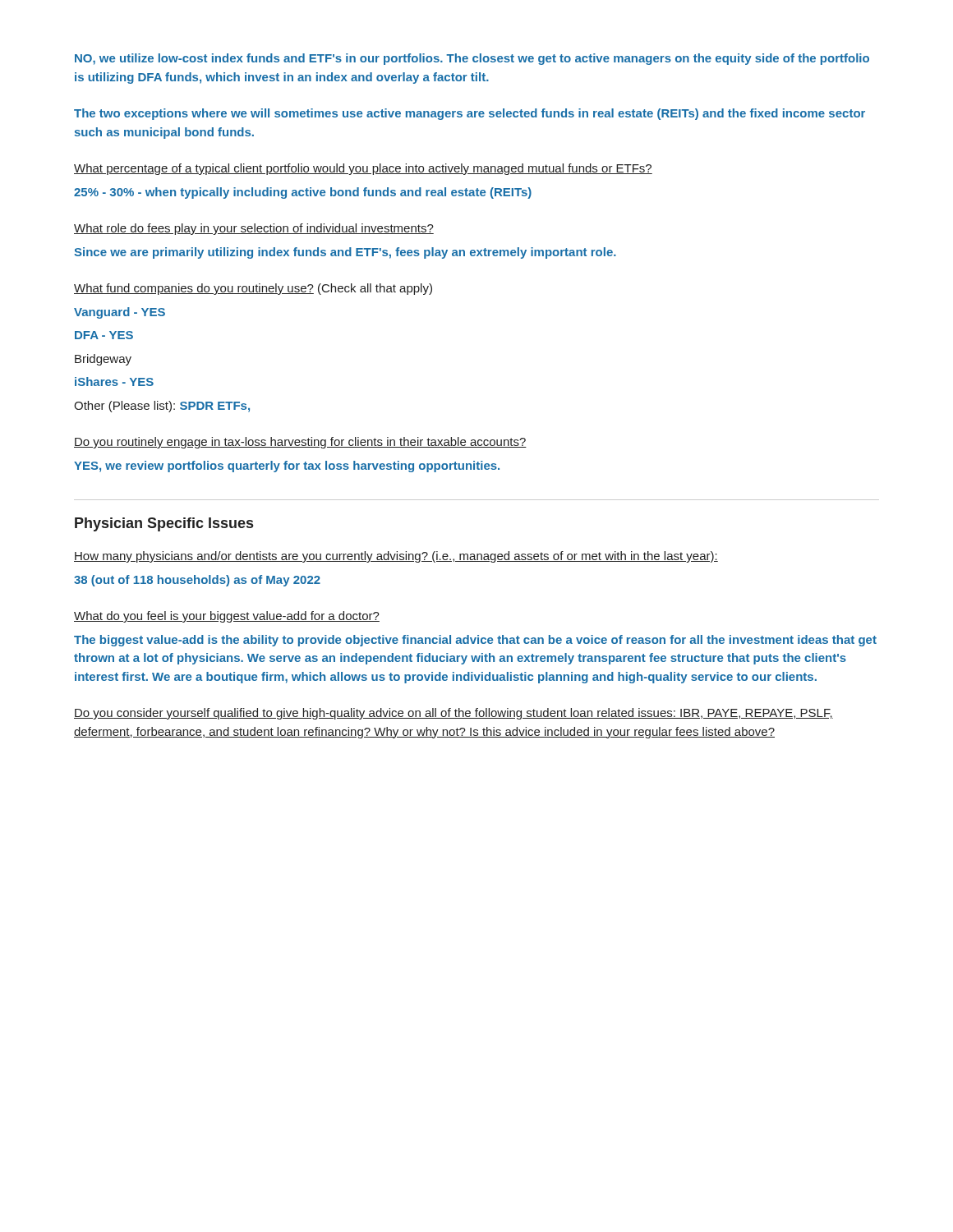This screenshot has height=1232, width=953.
Task: Where is the passage that starts "Do you consider yourself qualified to give high-quality"?
Action: tap(476, 722)
